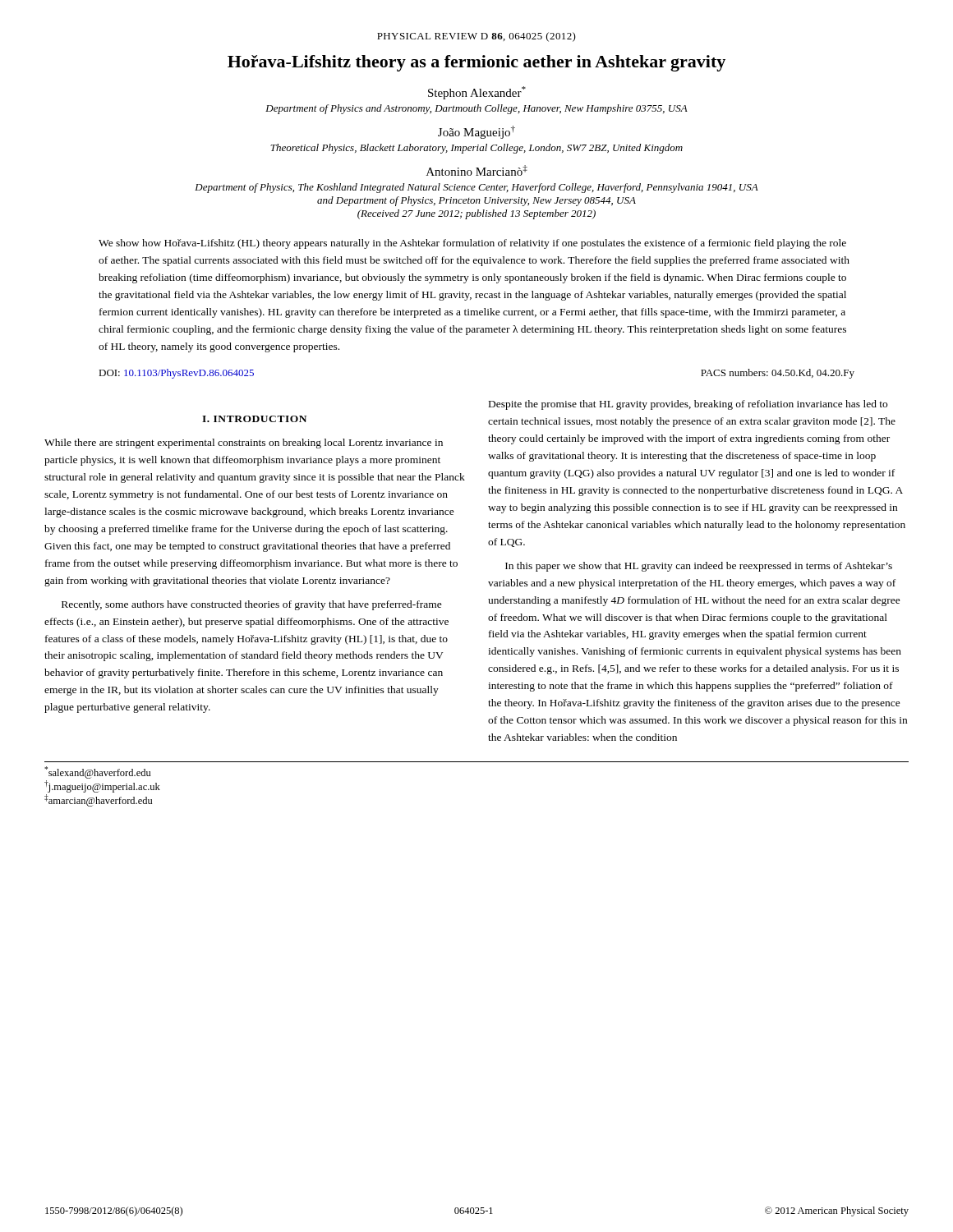Viewport: 953px width, 1232px height.
Task: Click on the title that reads "Hořava-Lifshitz theory as a"
Action: click(x=476, y=61)
